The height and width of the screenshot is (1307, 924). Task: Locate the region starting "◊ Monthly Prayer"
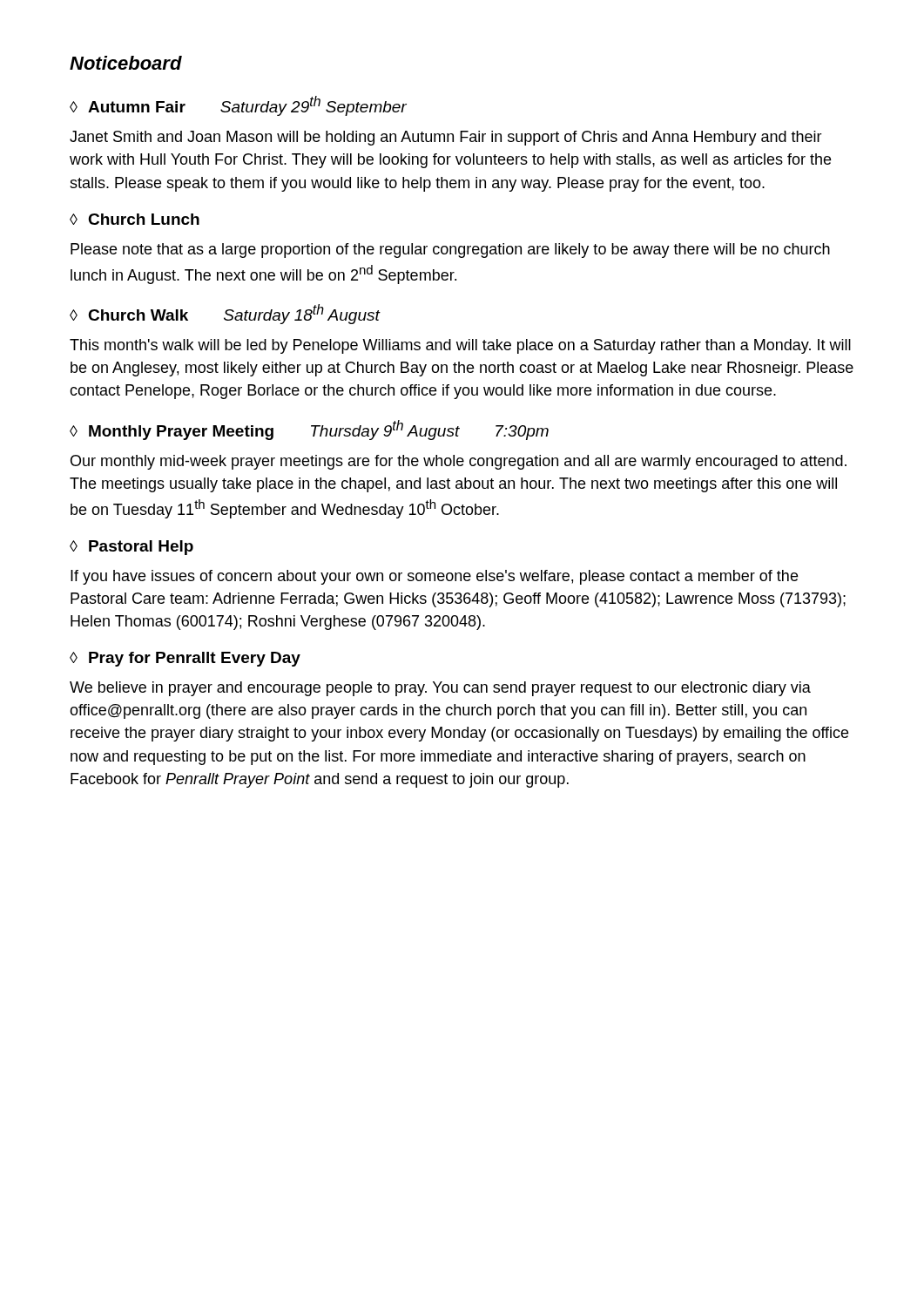coord(462,429)
